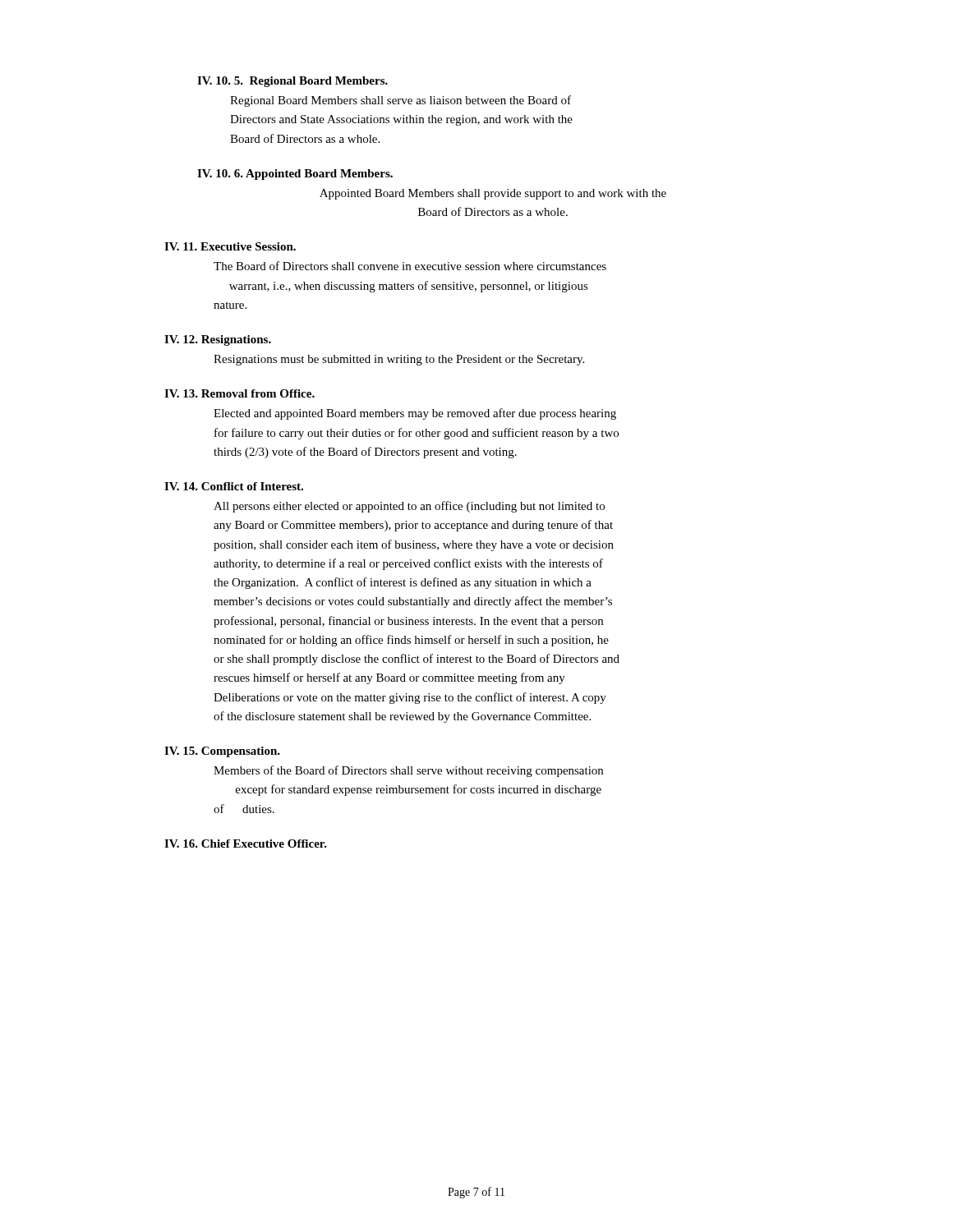Image resolution: width=953 pixels, height=1232 pixels.
Task: Find the element starting "IV. 16. Chief Executive Officer."
Action: coord(246,843)
